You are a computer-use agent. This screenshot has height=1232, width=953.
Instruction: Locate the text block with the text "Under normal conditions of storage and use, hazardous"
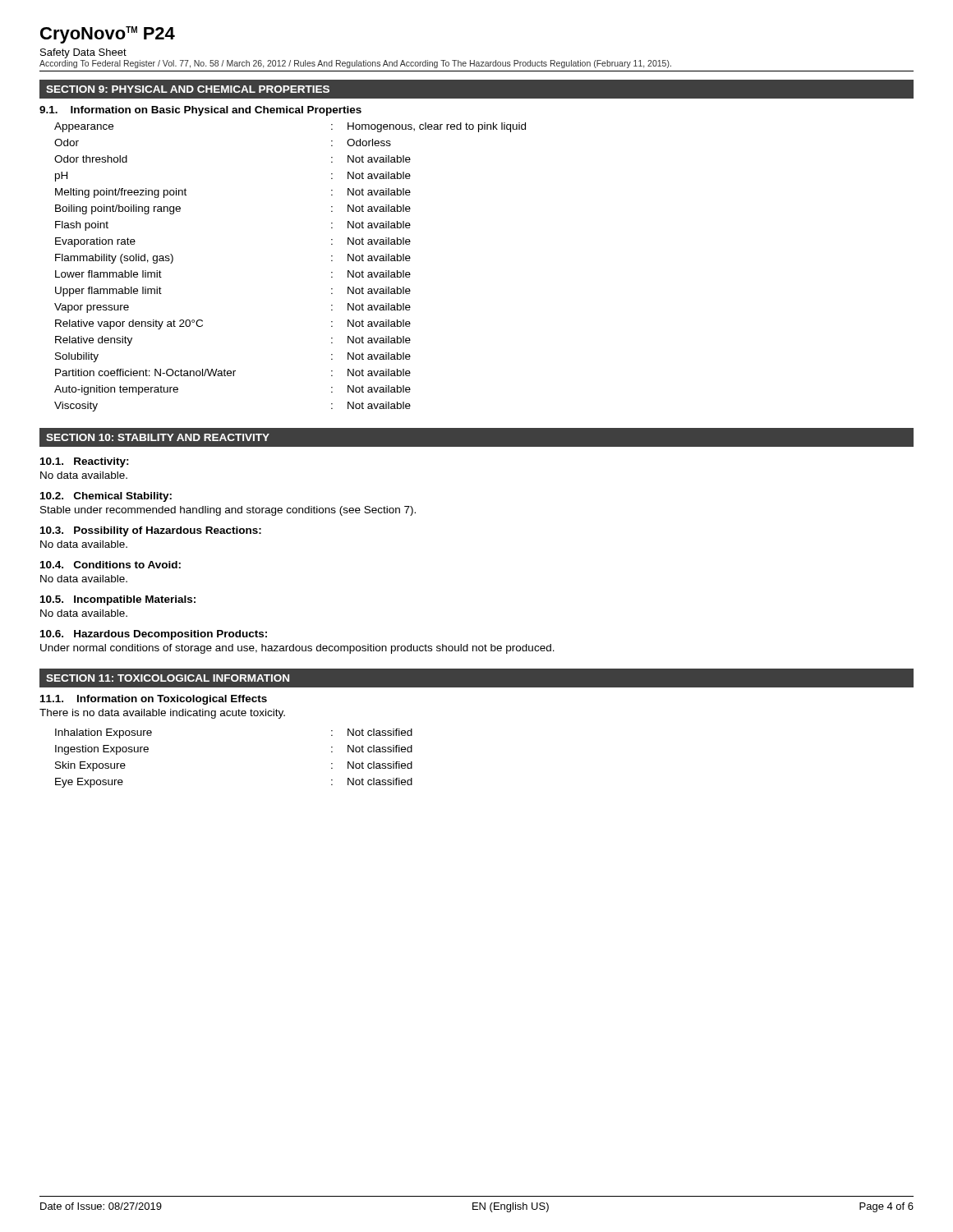(297, 648)
